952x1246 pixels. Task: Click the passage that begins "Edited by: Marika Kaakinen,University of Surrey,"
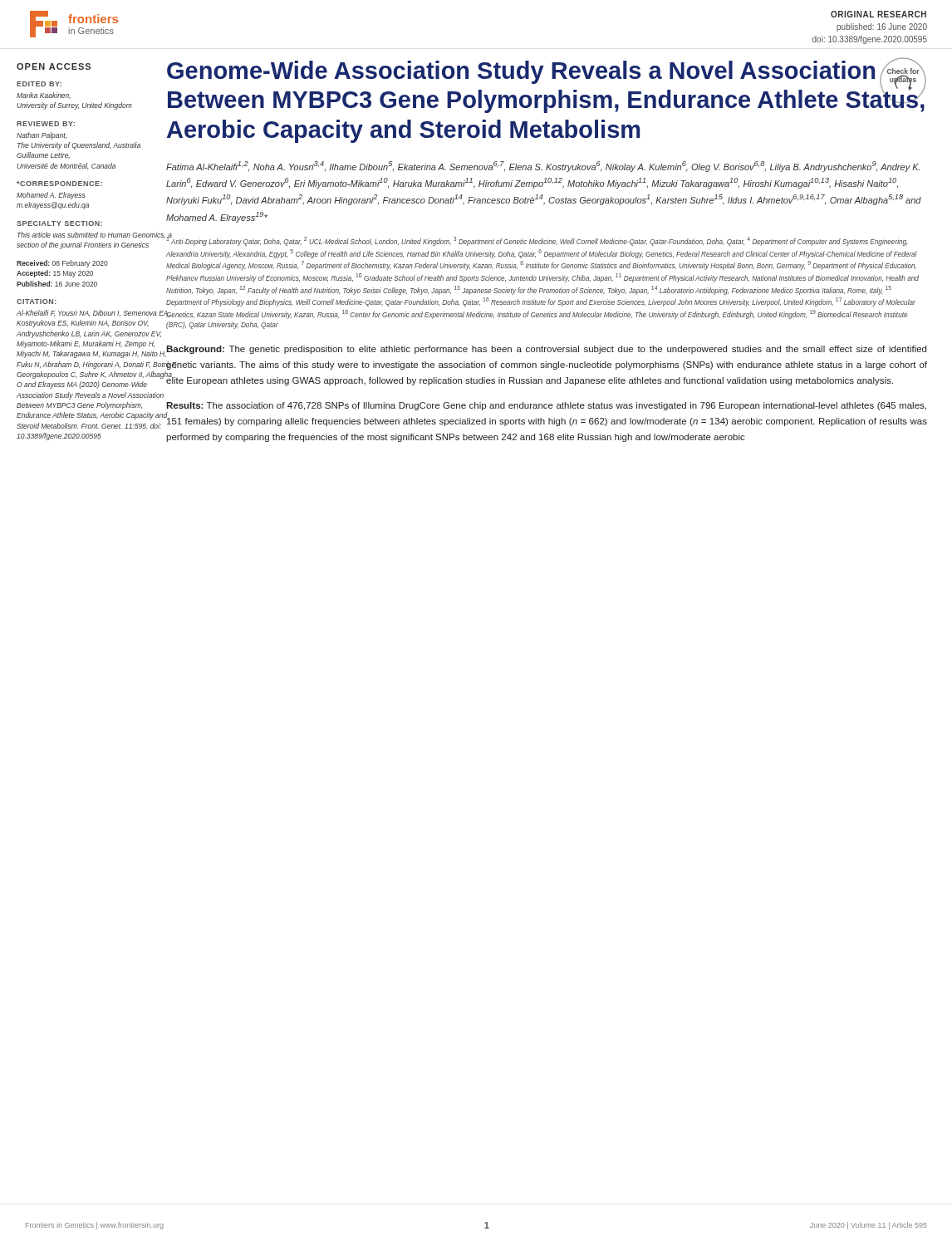pyautogui.click(x=98, y=95)
